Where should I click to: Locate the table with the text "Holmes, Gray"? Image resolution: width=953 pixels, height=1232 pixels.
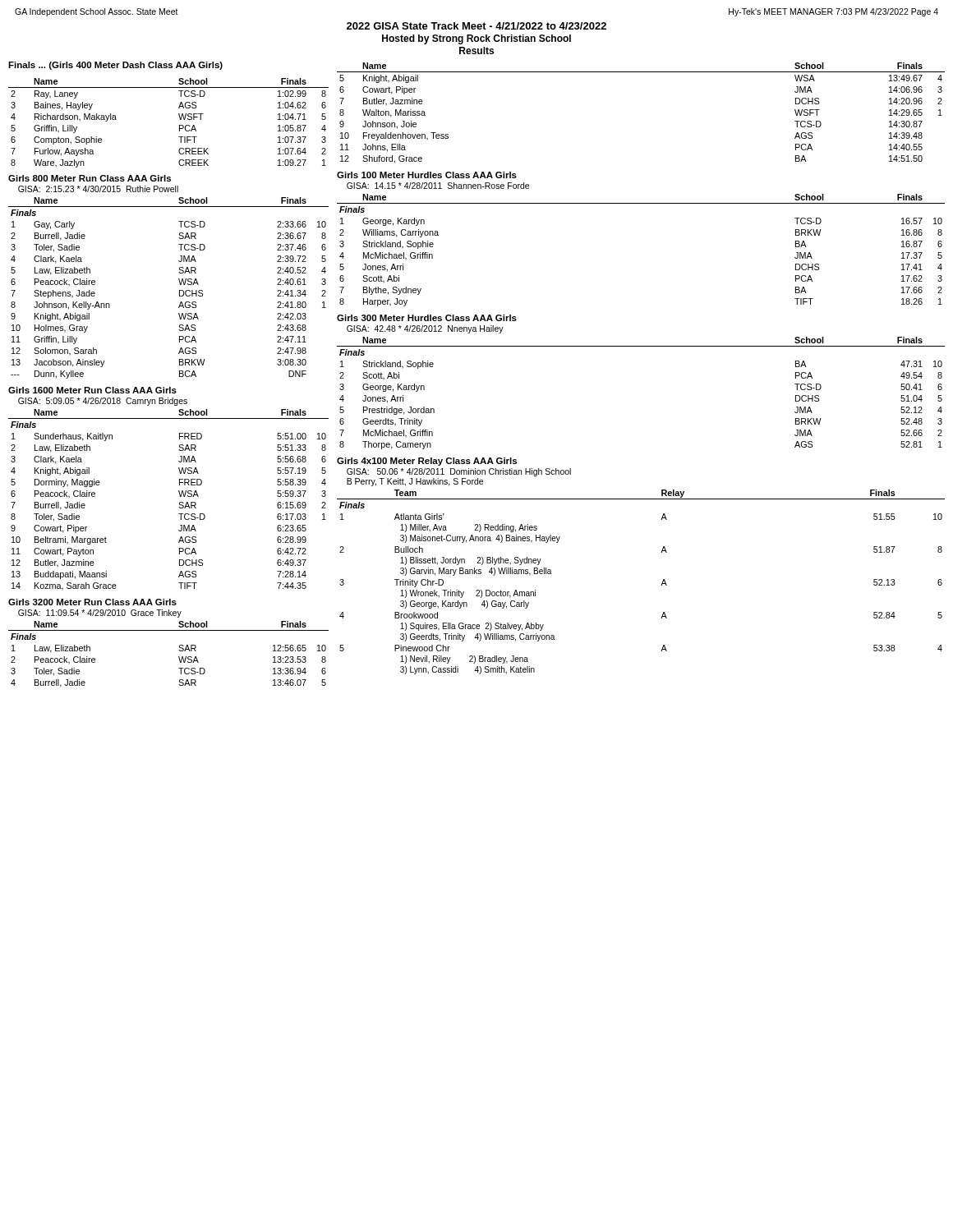tap(168, 287)
